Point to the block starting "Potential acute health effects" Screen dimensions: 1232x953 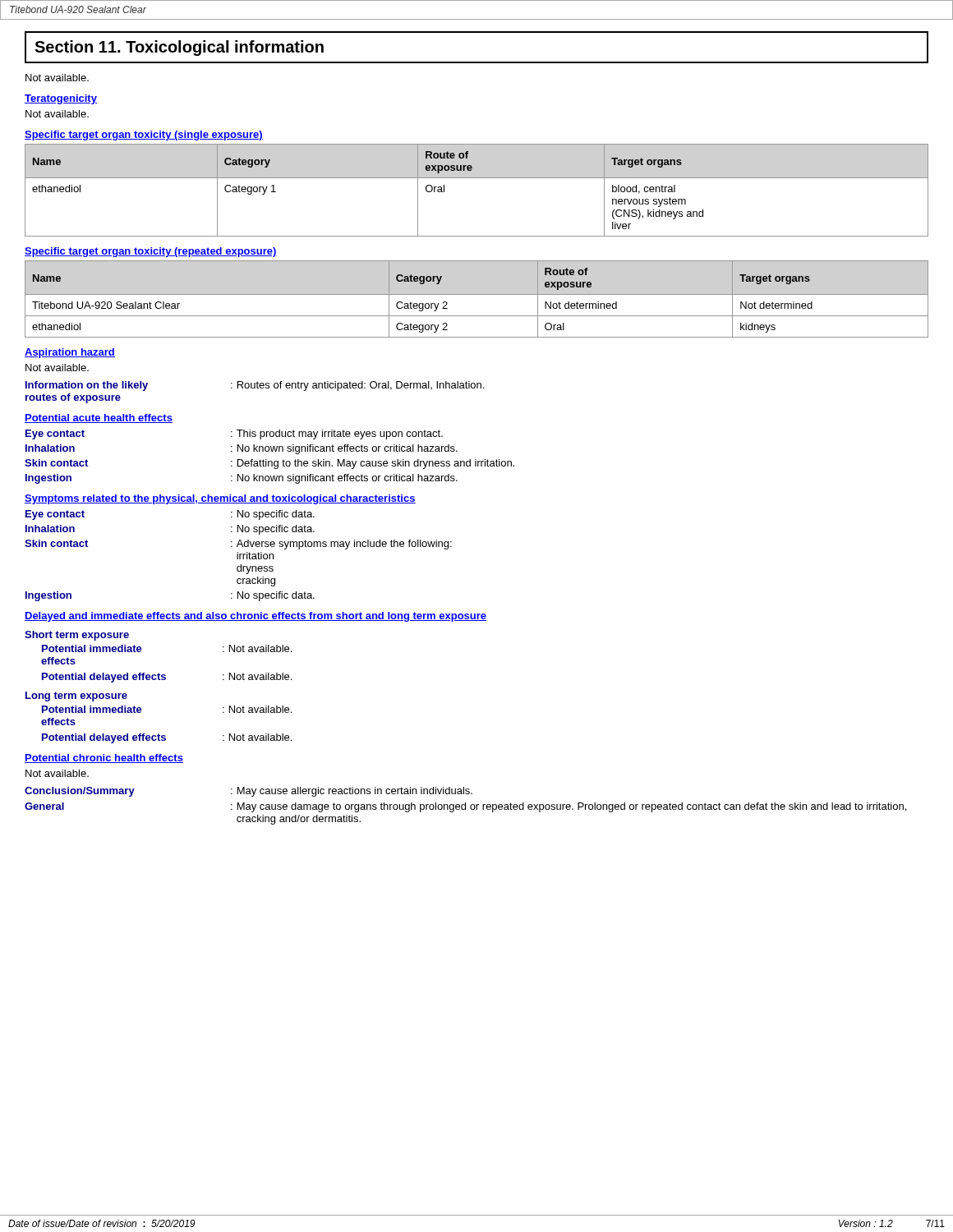click(x=99, y=418)
